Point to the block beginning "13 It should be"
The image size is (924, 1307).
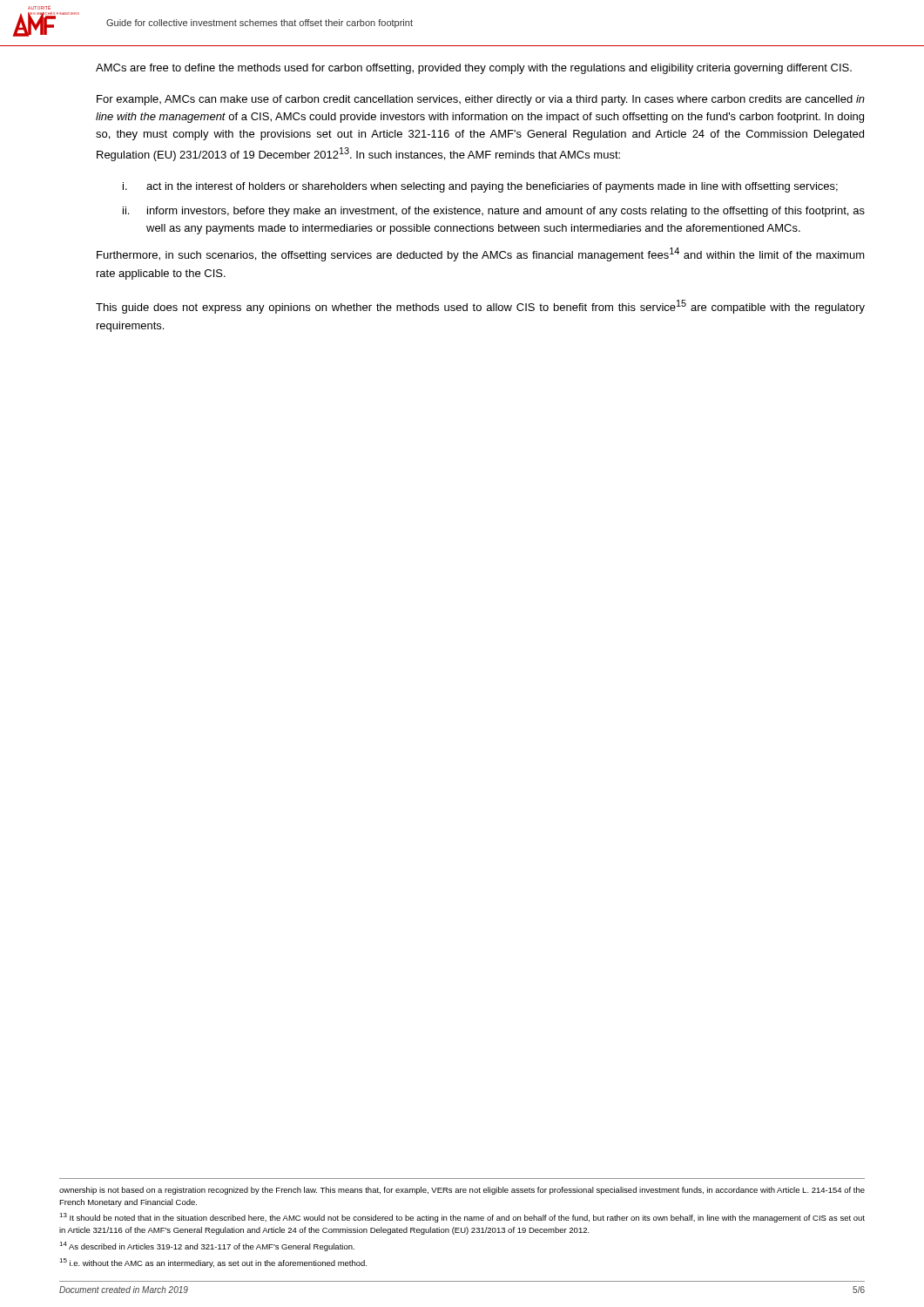(462, 1223)
